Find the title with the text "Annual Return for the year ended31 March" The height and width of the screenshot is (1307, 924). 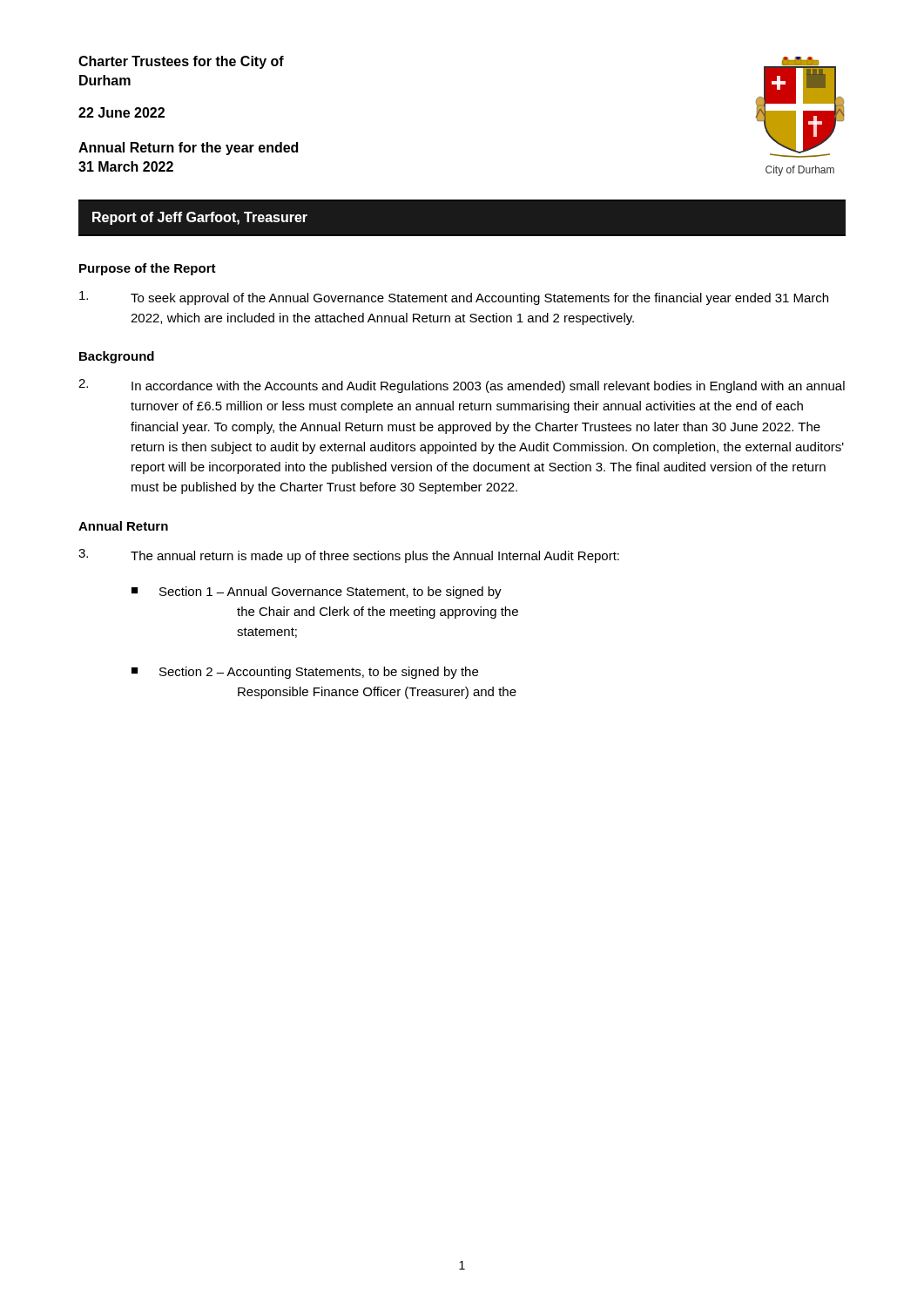(189, 157)
